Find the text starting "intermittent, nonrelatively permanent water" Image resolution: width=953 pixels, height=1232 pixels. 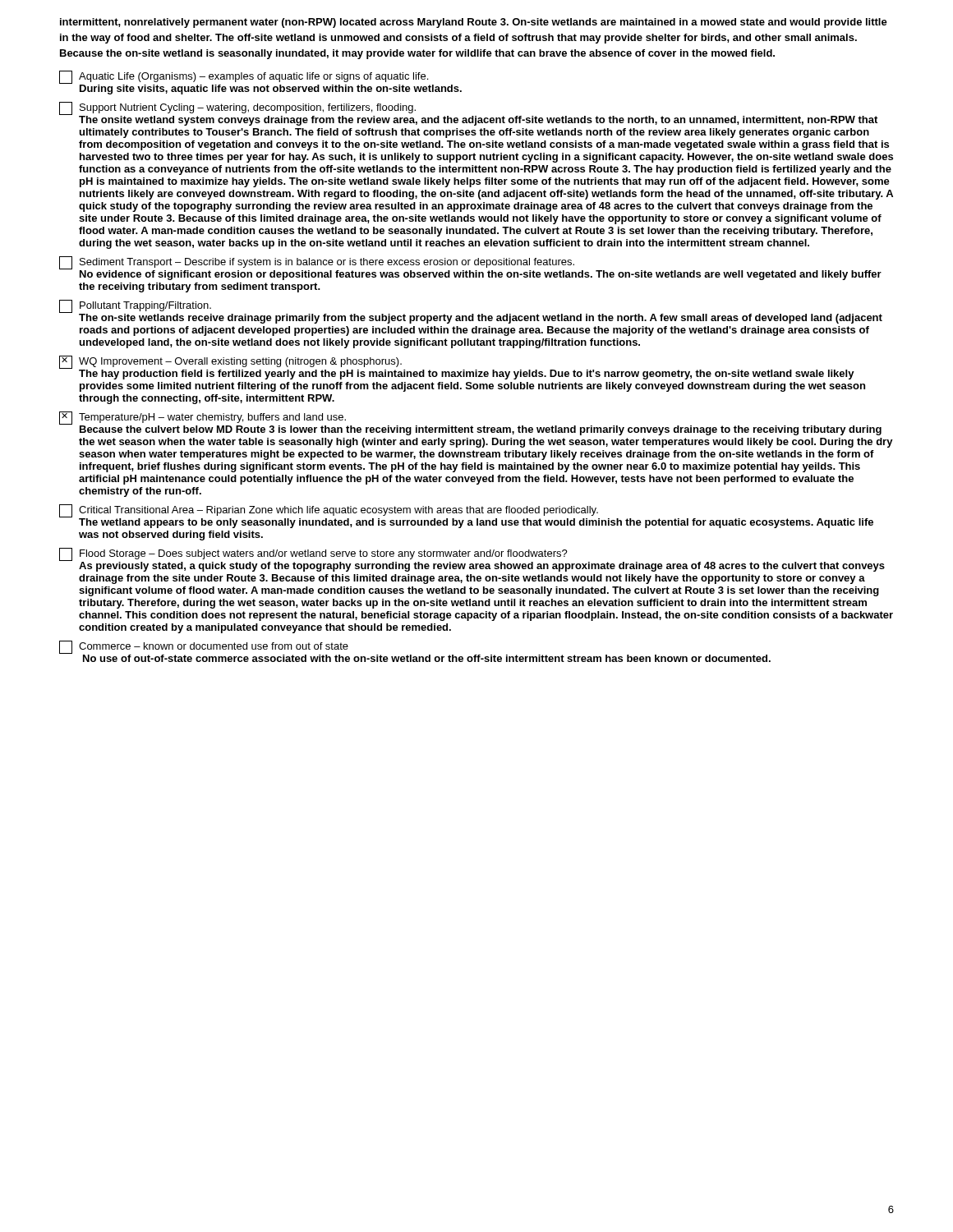pos(473,37)
